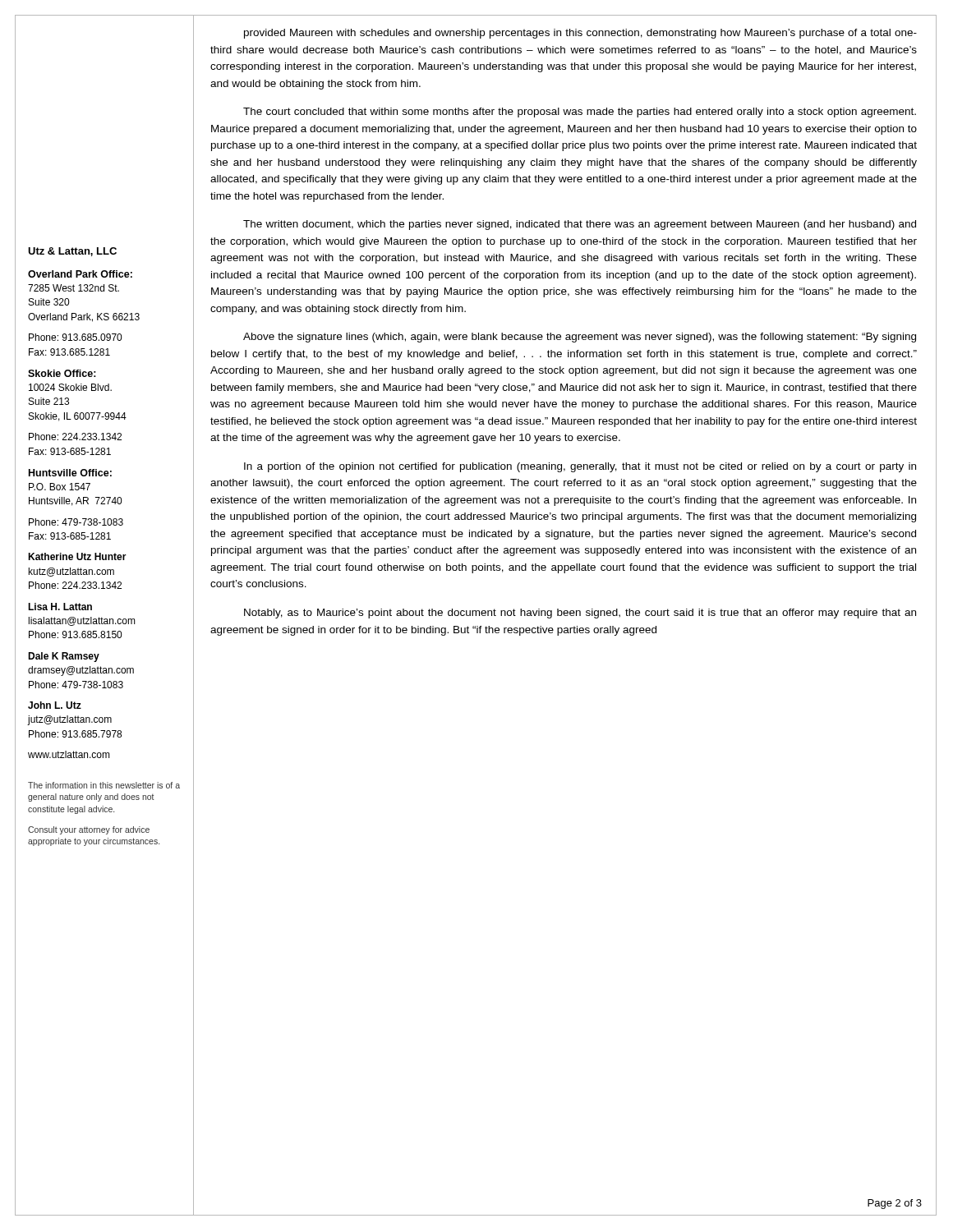Viewport: 953px width, 1232px height.
Task: Click on the text starting "The court concluded that within some months"
Action: click(x=564, y=154)
